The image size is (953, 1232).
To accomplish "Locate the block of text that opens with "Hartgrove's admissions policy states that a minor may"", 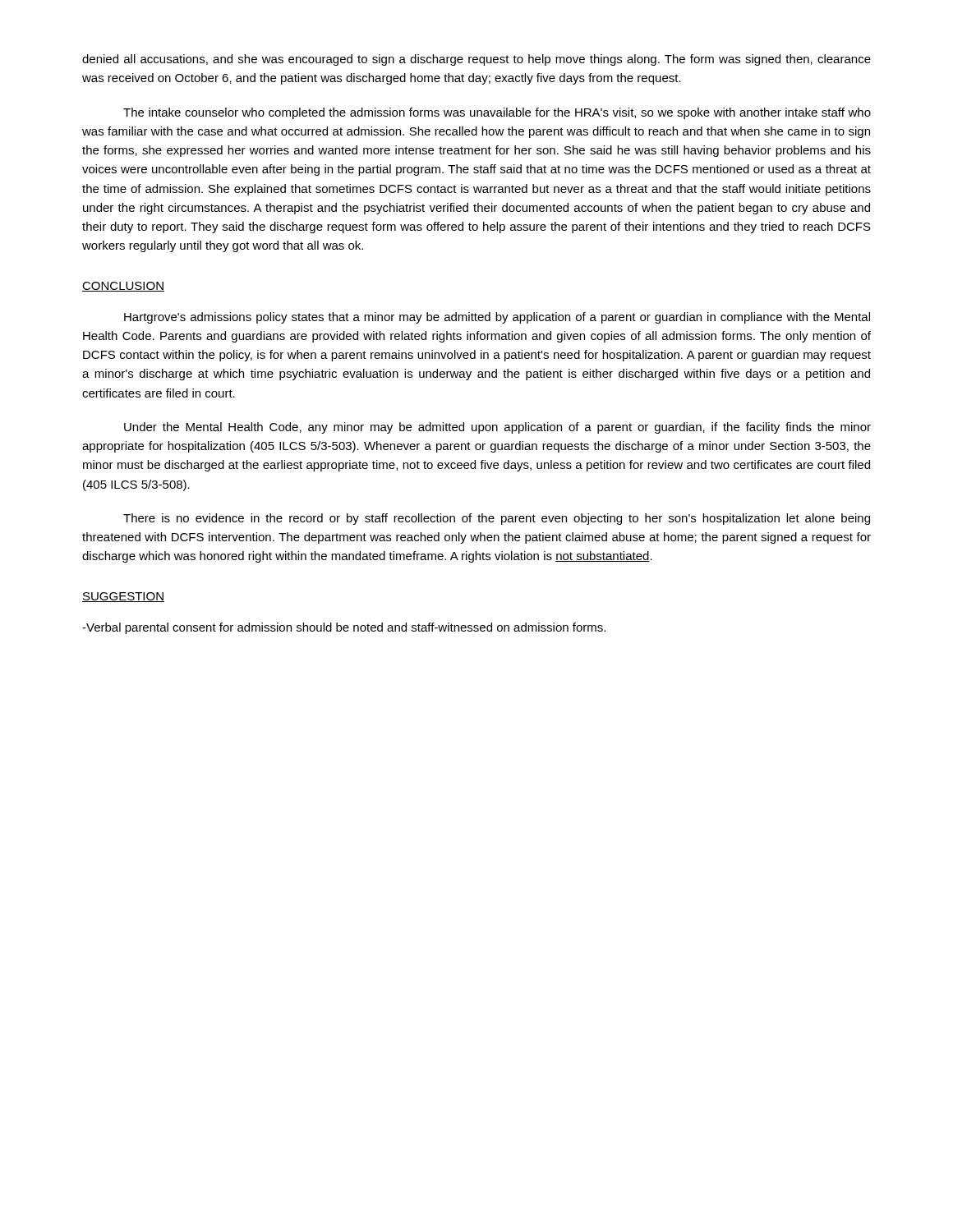I will [476, 354].
